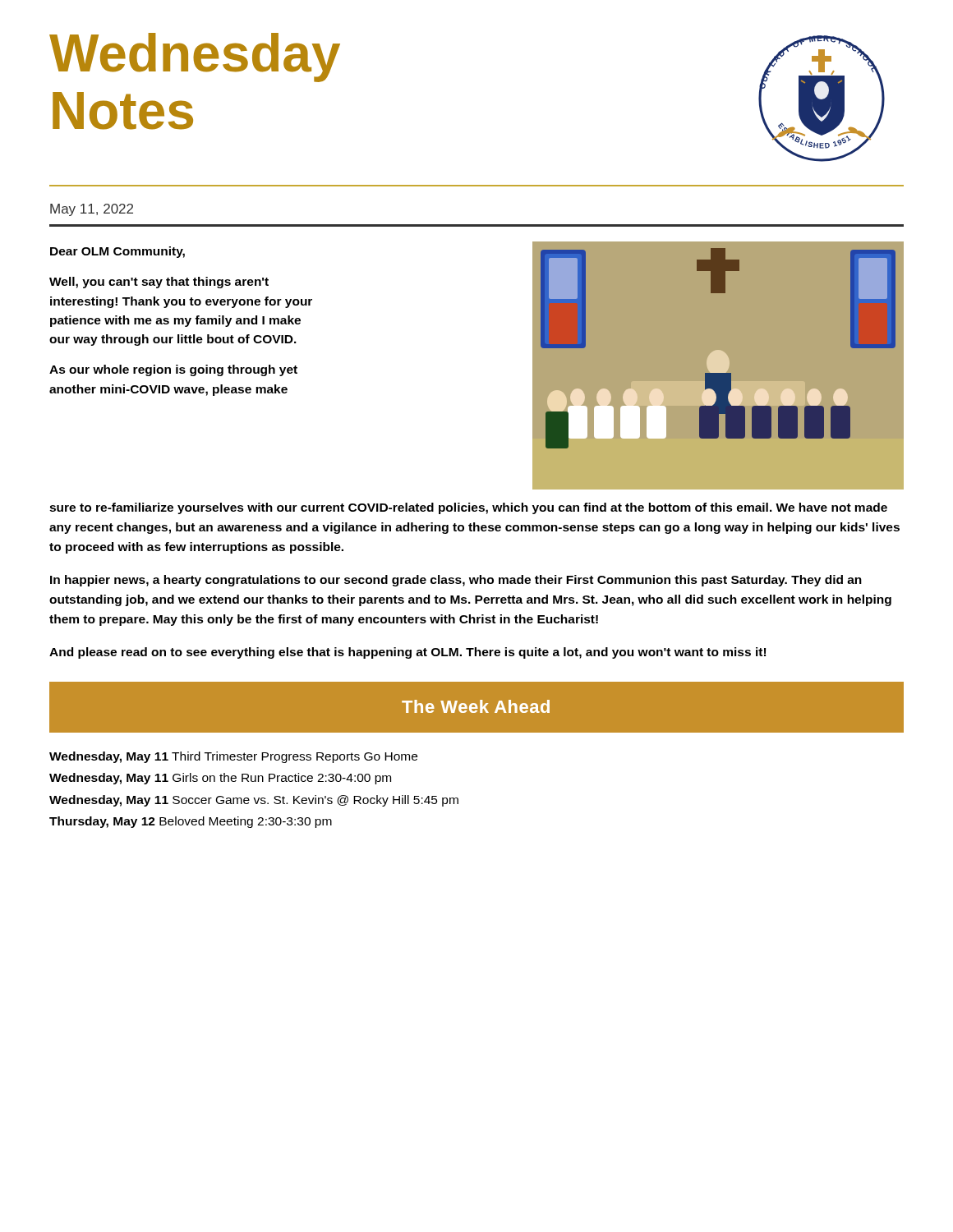Find the block on this page that starts "Thursday, May 12"

pos(191,821)
